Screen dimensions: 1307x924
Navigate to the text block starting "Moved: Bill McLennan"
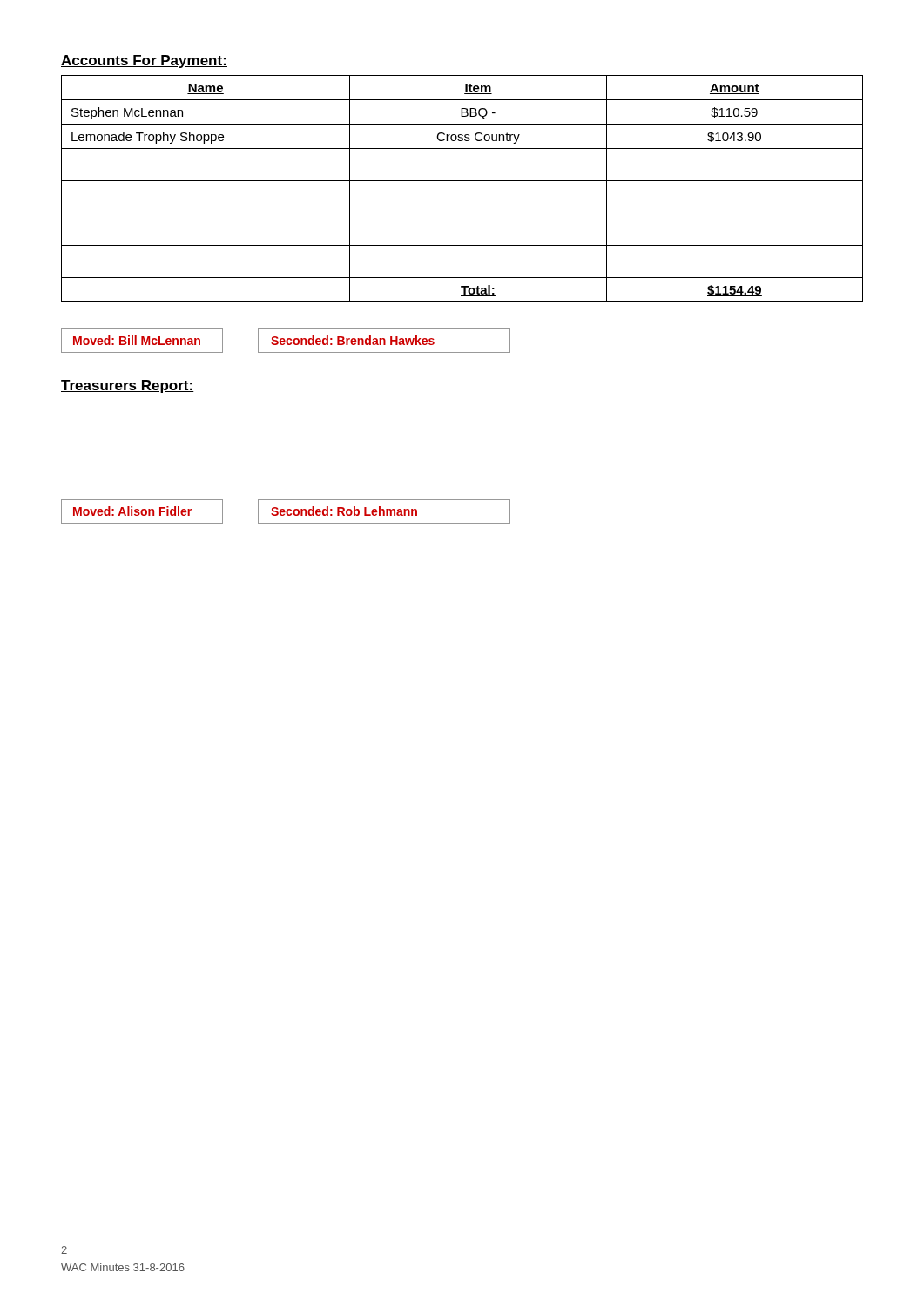coord(137,341)
